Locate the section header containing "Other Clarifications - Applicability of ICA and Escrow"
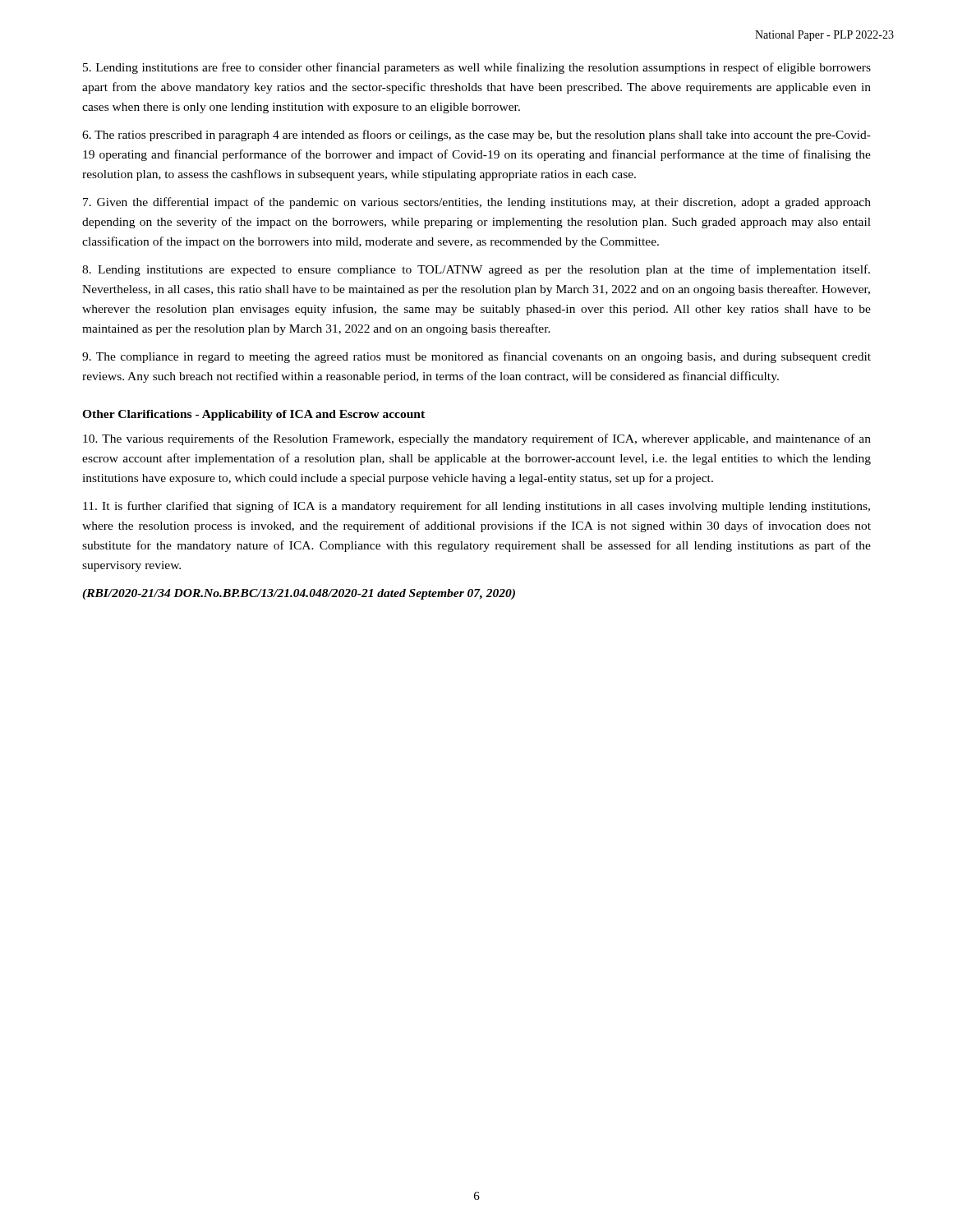Viewport: 953px width, 1232px height. (253, 414)
